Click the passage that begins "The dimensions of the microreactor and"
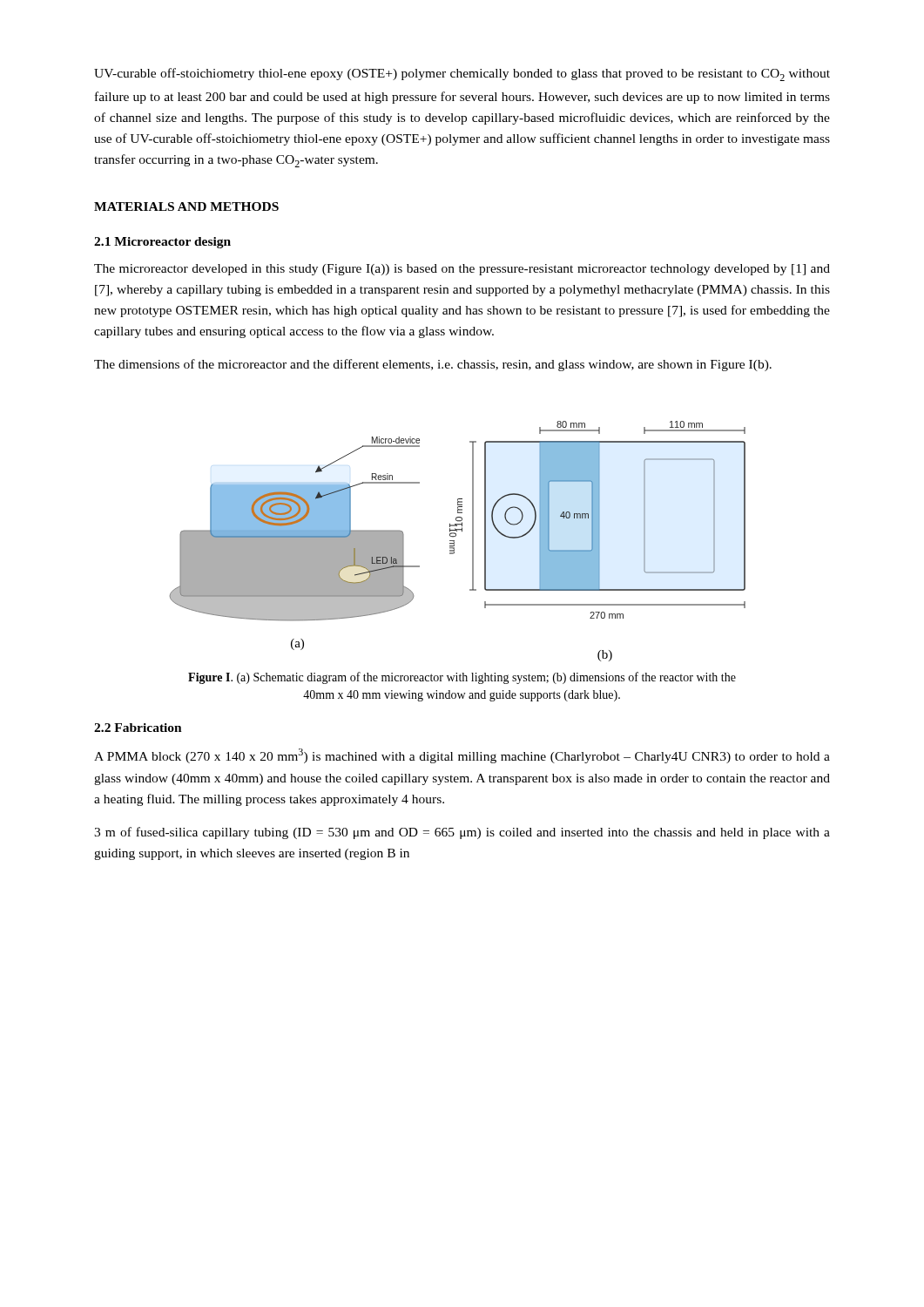This screenshot has width=924, height=1307. pos(462,364)
